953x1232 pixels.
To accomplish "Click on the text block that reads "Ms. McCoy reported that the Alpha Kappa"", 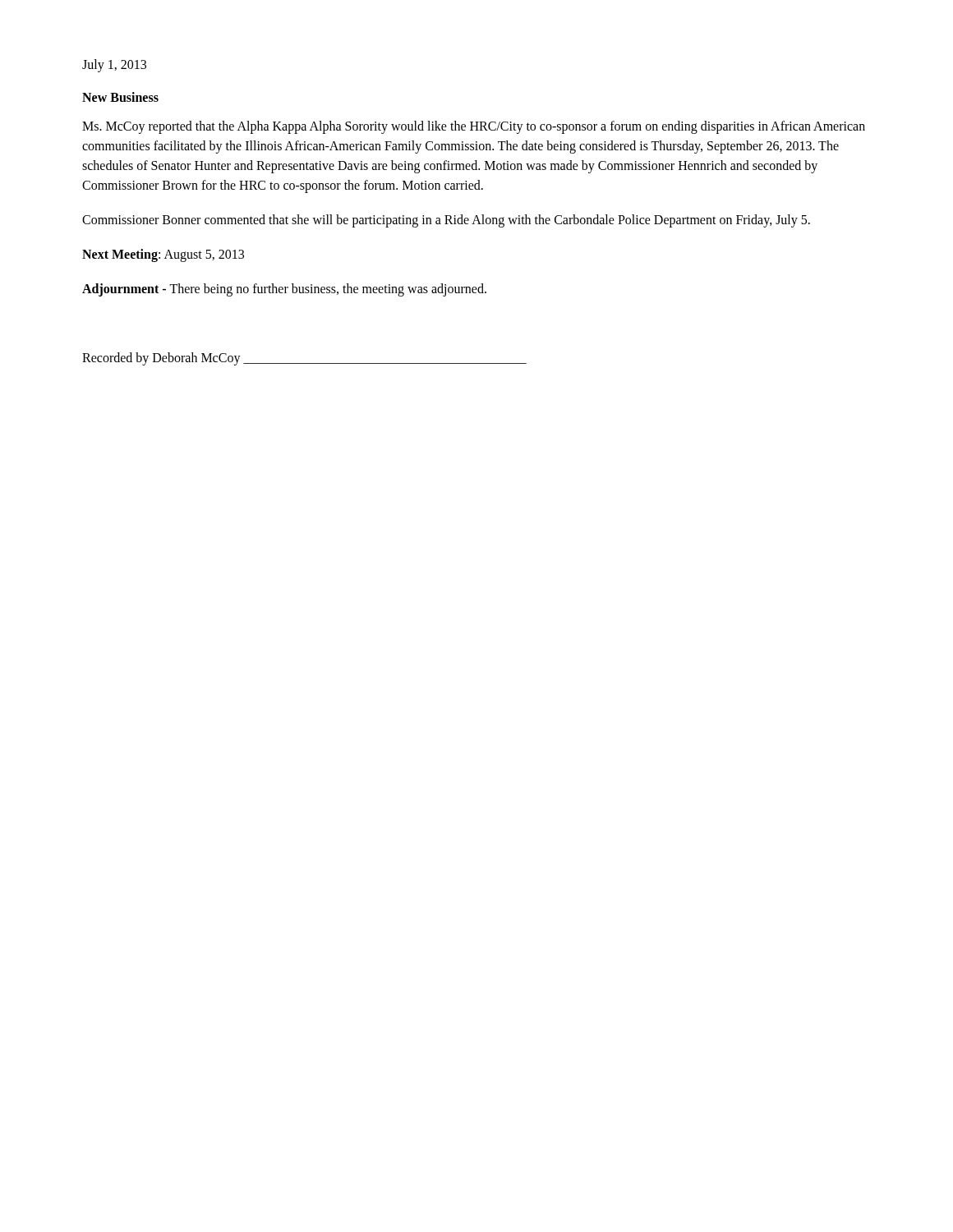I will 474,156.
